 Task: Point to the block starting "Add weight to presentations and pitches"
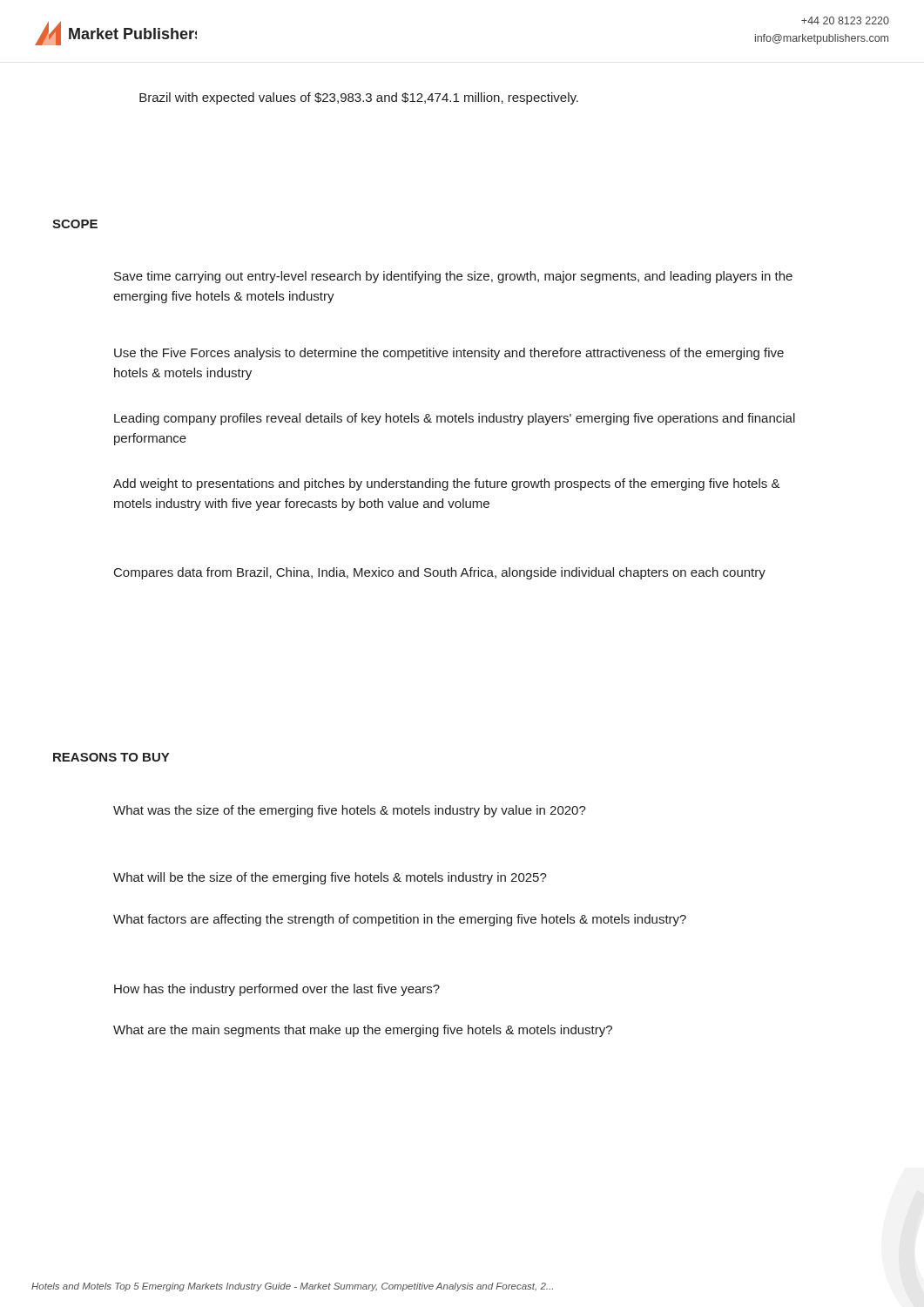447,493
